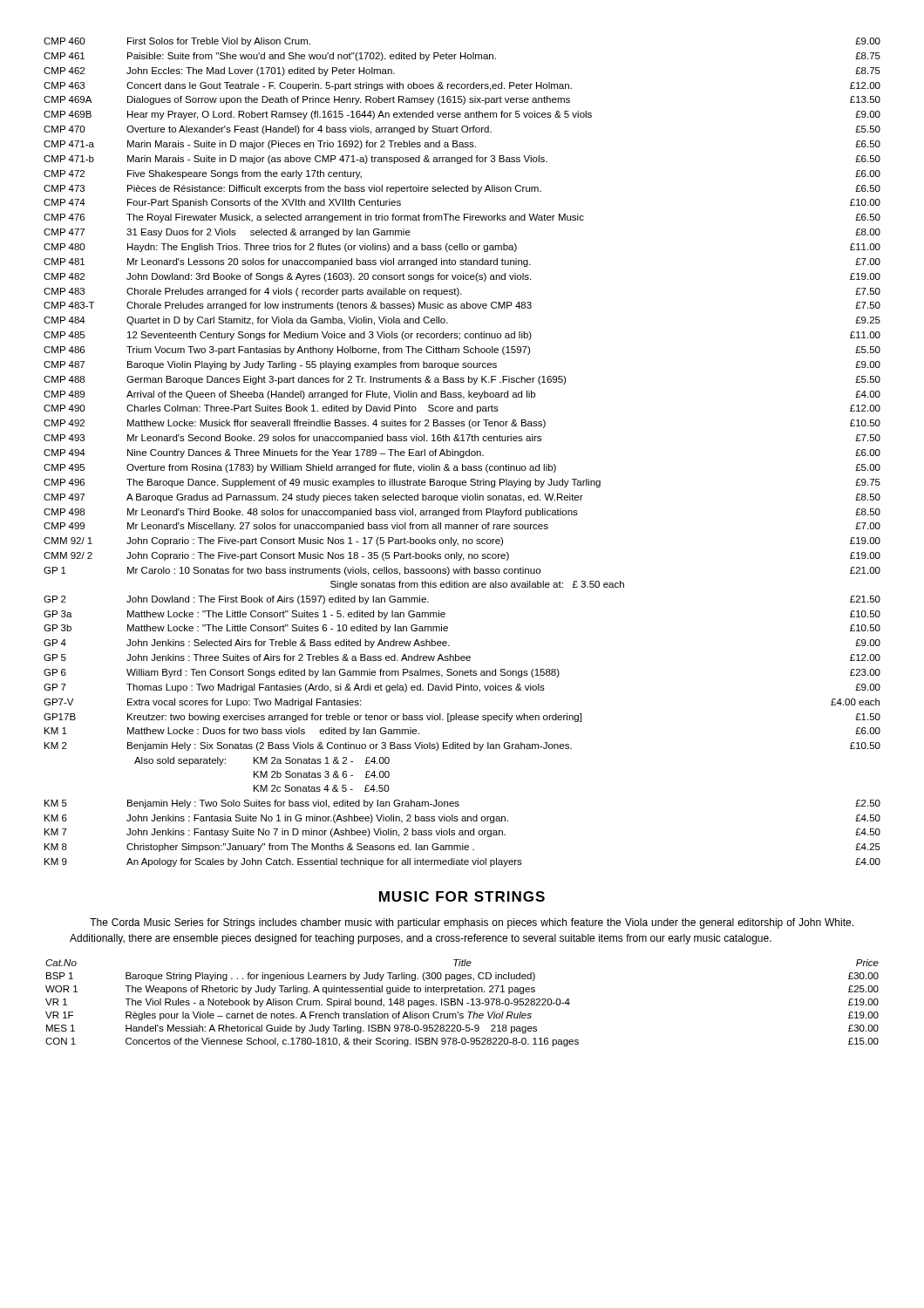The height and width of the screenshot is (1308, 924).
Task: Find the block on this page that starts "CMP 476The Royal Firewater Musick, a selected arrangement"
Action: point(462,218)
